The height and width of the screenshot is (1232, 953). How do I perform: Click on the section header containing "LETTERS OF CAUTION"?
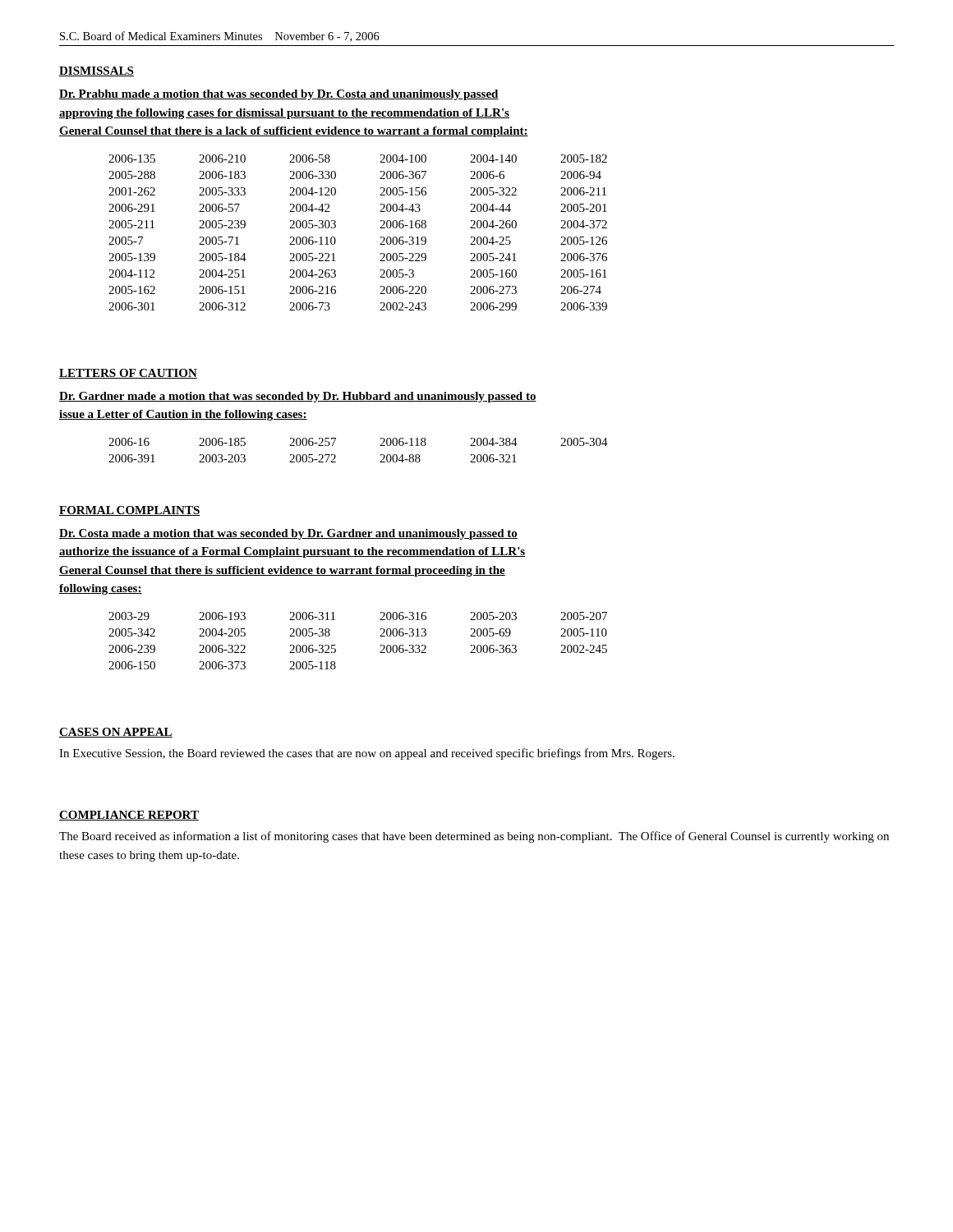pos(128,372)
